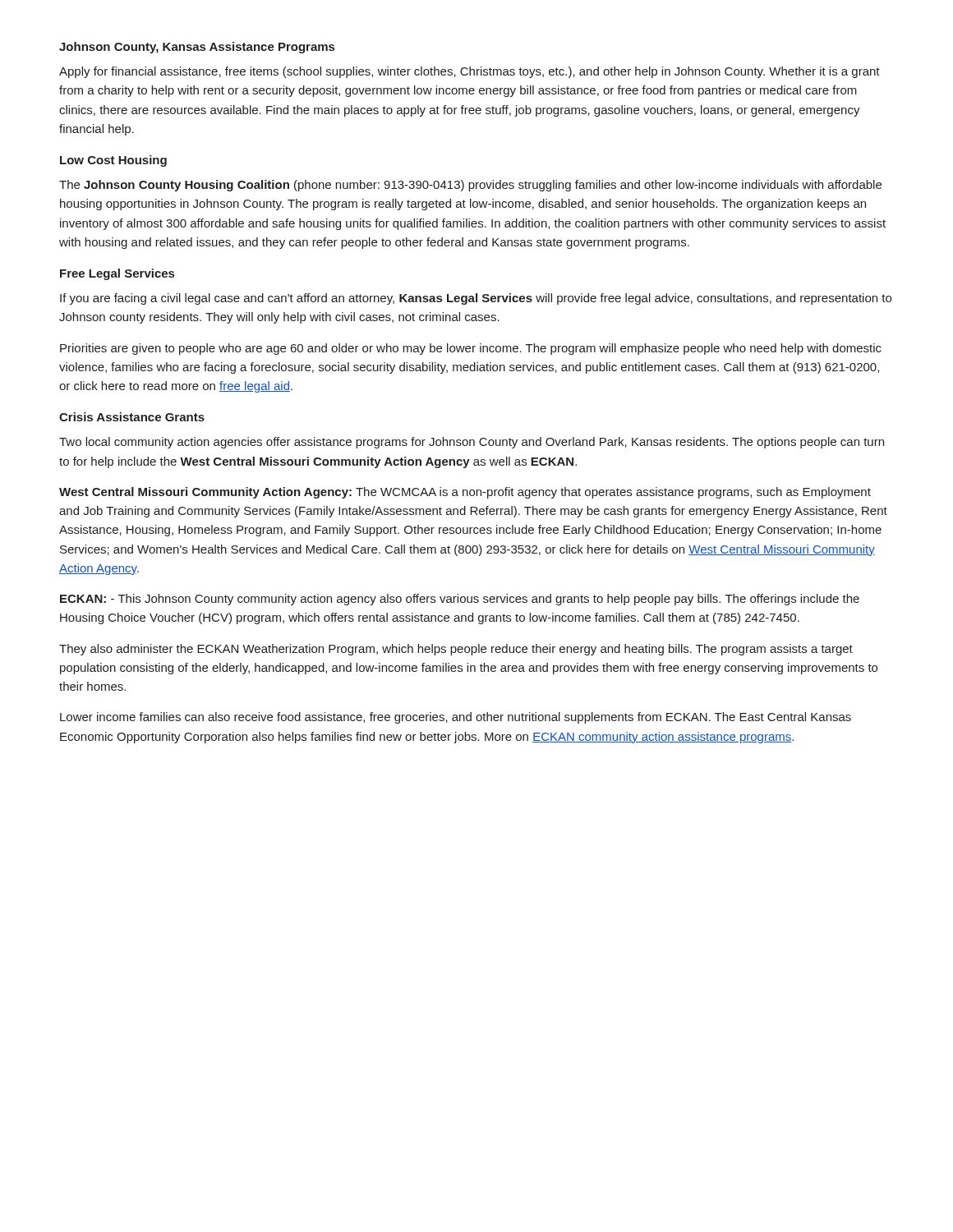
Task: Point to "Crisis Assistance Grants"
Action: pos(132,417)
